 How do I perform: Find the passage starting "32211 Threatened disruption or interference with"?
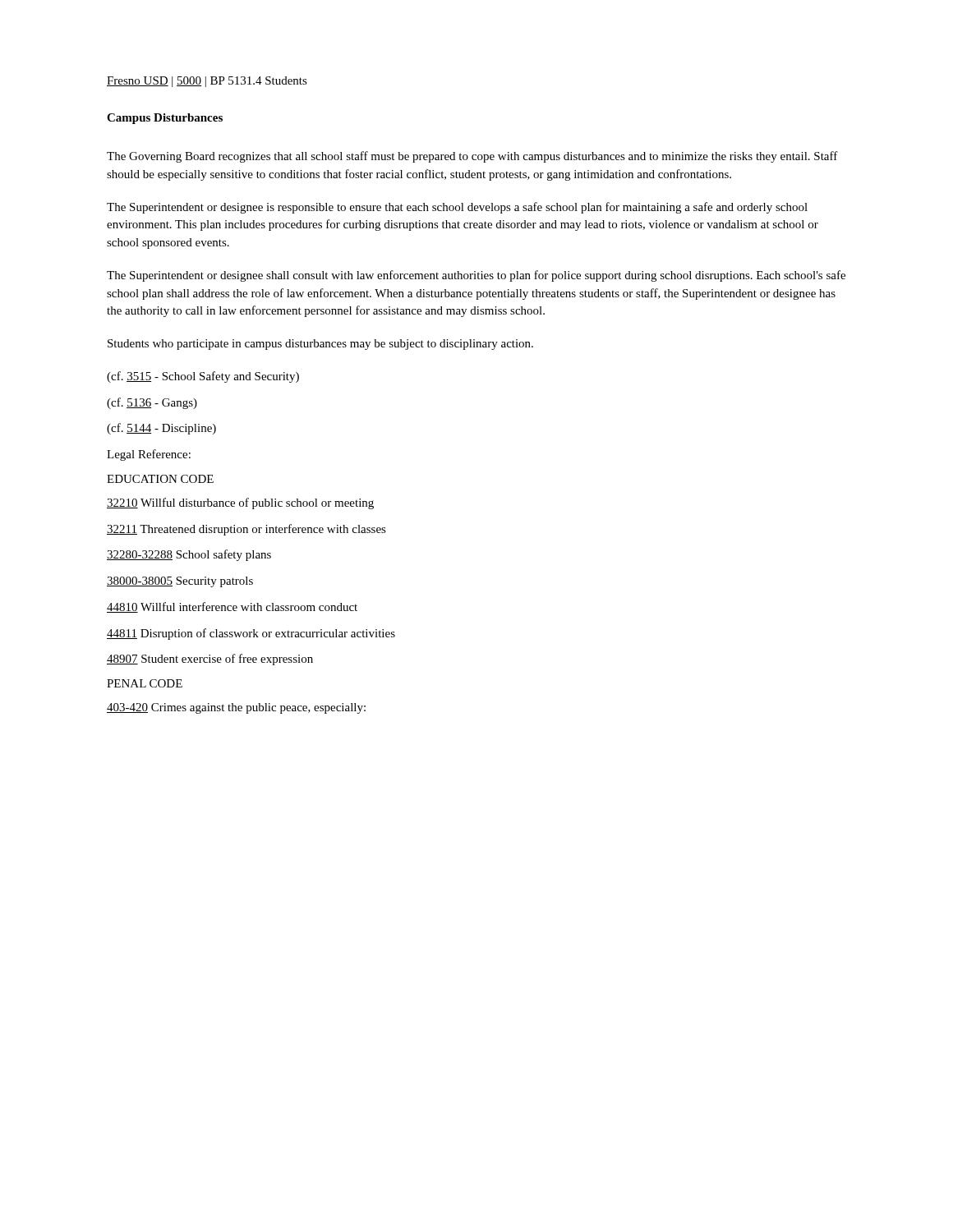pyautogui.click(x=246, y=529)
